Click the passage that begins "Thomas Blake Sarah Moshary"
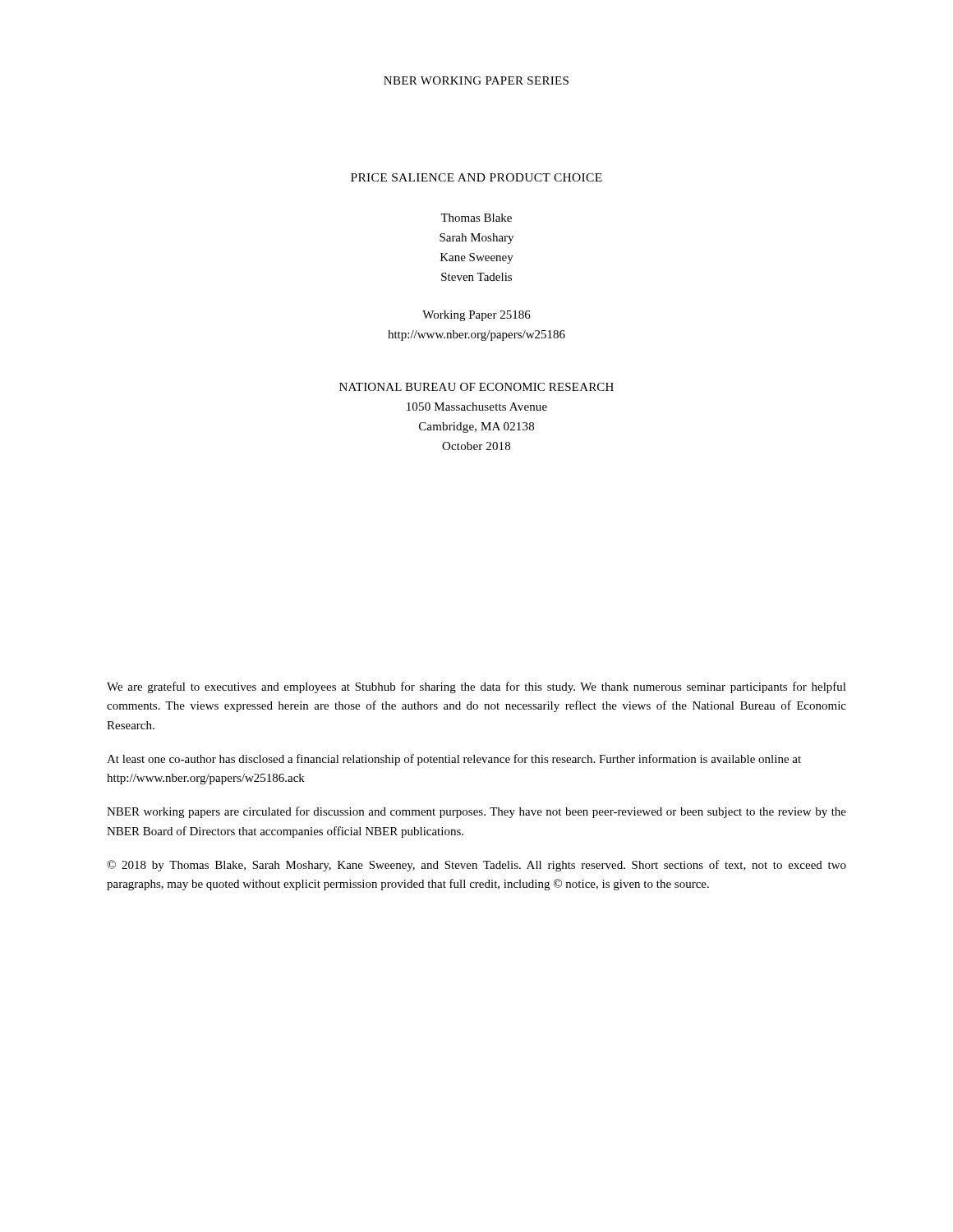The image size is (953, 1232). (x=476, y=247)
